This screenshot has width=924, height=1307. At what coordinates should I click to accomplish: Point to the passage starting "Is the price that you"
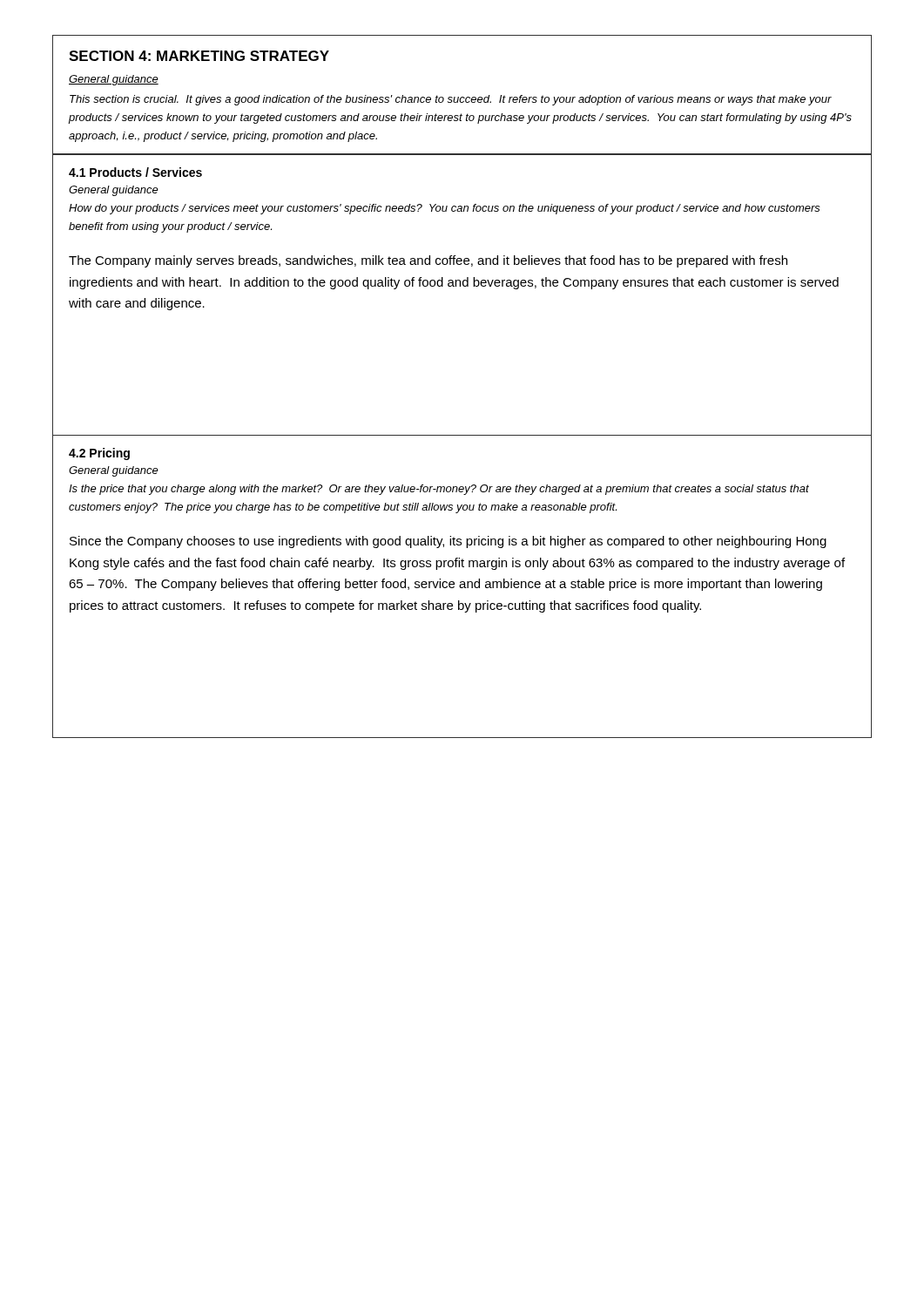click(x=462, y=498)
